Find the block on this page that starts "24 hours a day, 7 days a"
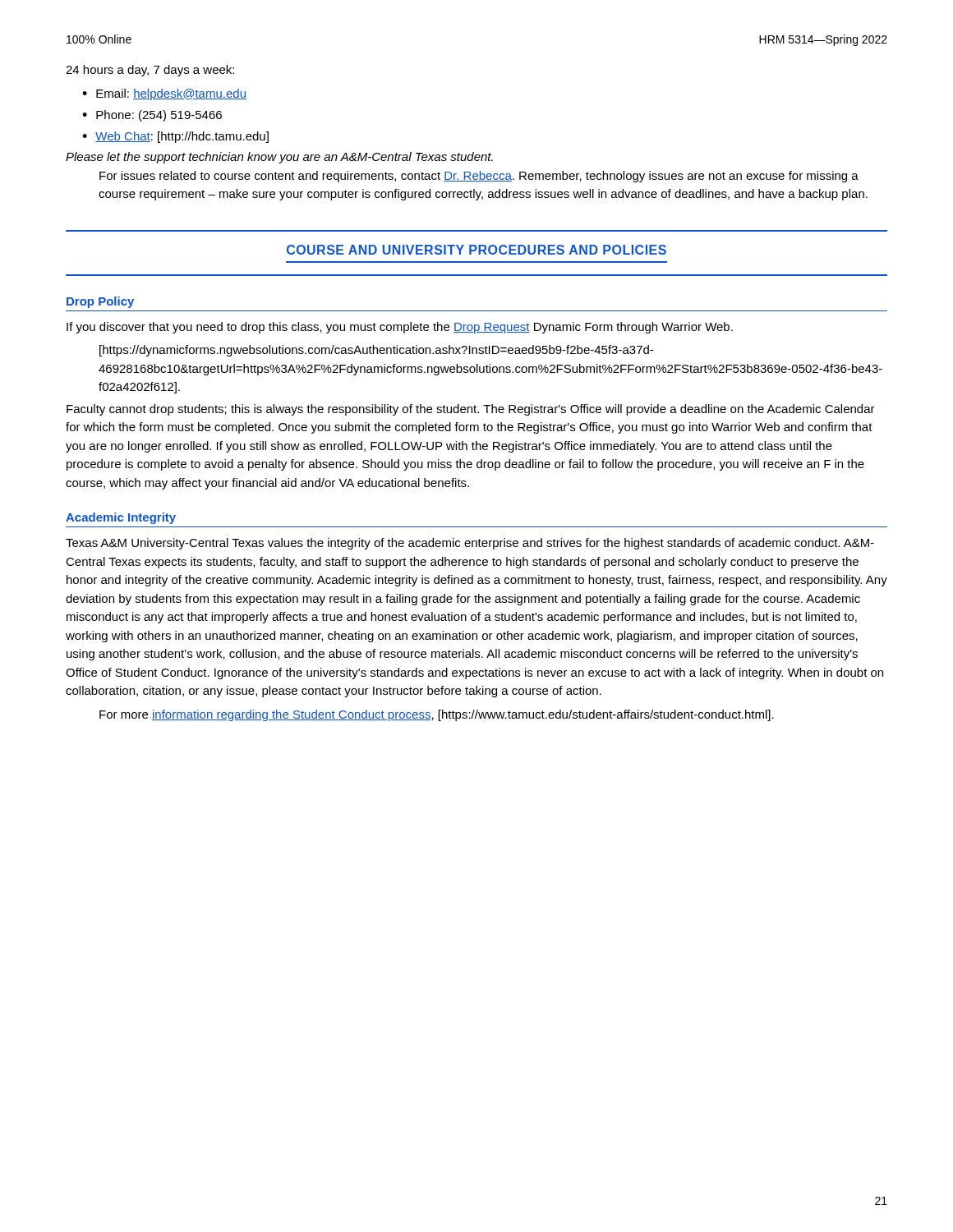The width and height of the screenshot is (953, 1232). [x=151, y=69]
